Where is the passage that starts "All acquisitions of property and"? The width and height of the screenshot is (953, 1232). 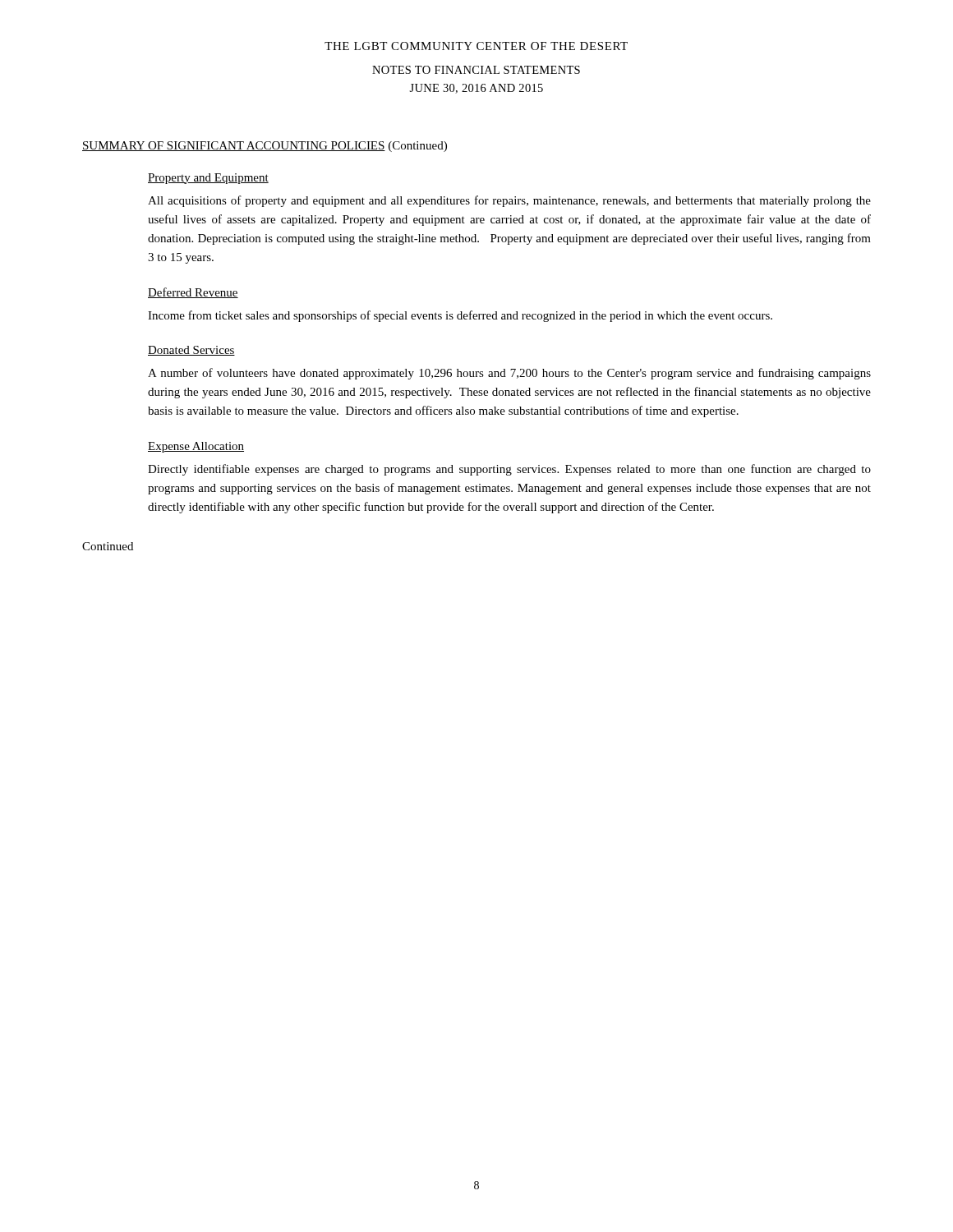[509, 229]
